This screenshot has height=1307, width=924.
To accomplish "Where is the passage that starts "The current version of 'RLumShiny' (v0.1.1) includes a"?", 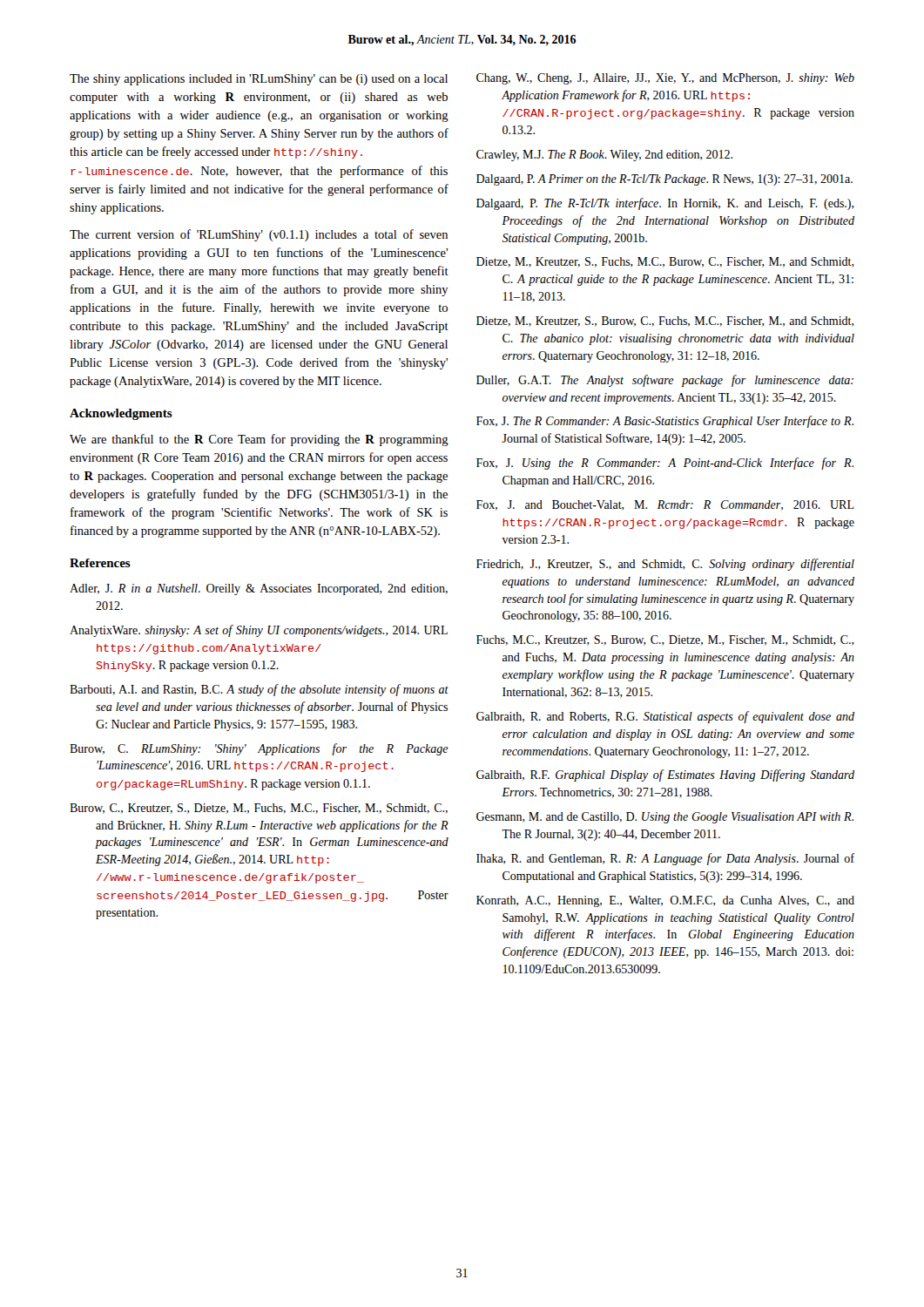I will 259,308.
